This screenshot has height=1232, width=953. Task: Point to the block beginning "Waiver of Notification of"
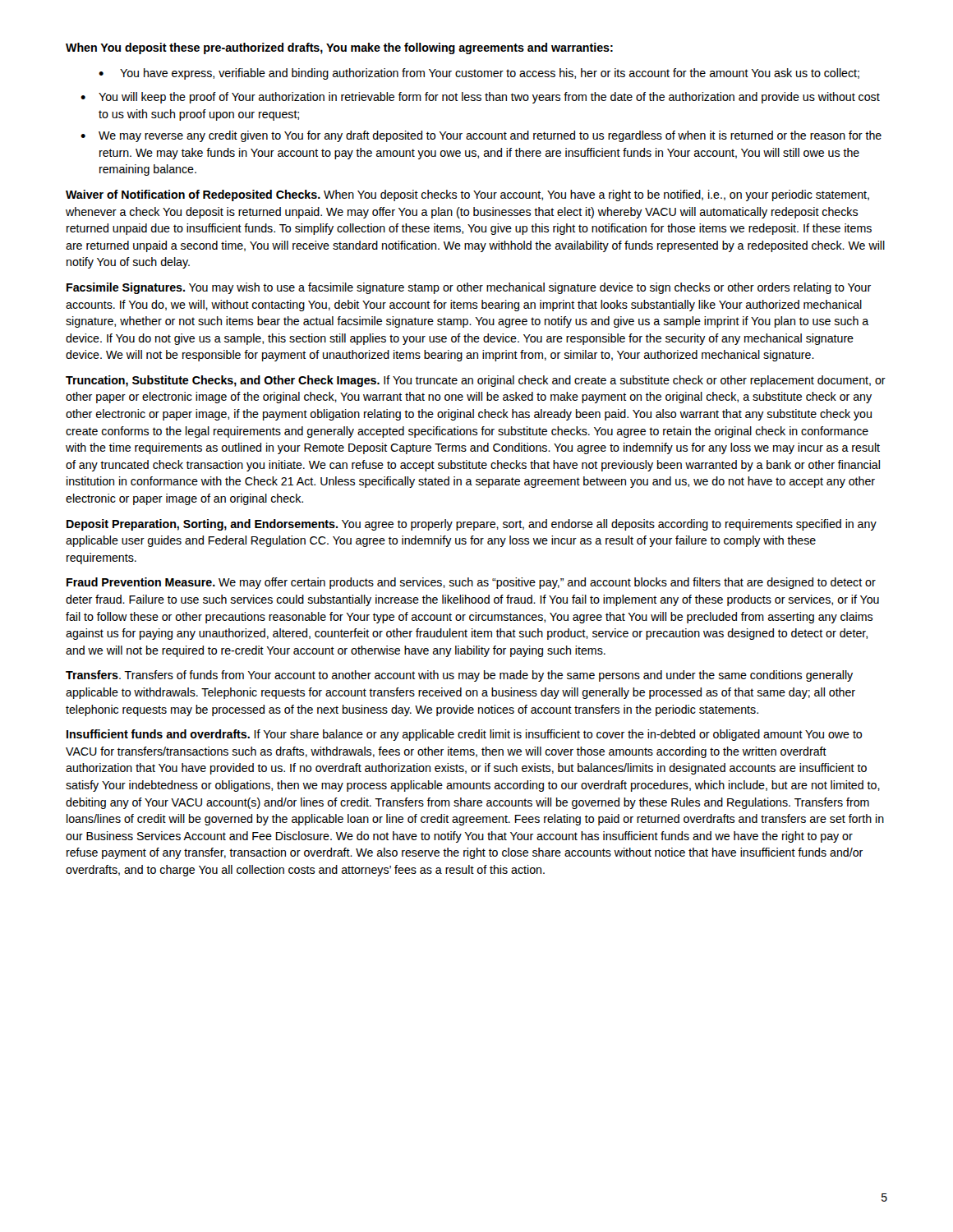coord(475,228)
